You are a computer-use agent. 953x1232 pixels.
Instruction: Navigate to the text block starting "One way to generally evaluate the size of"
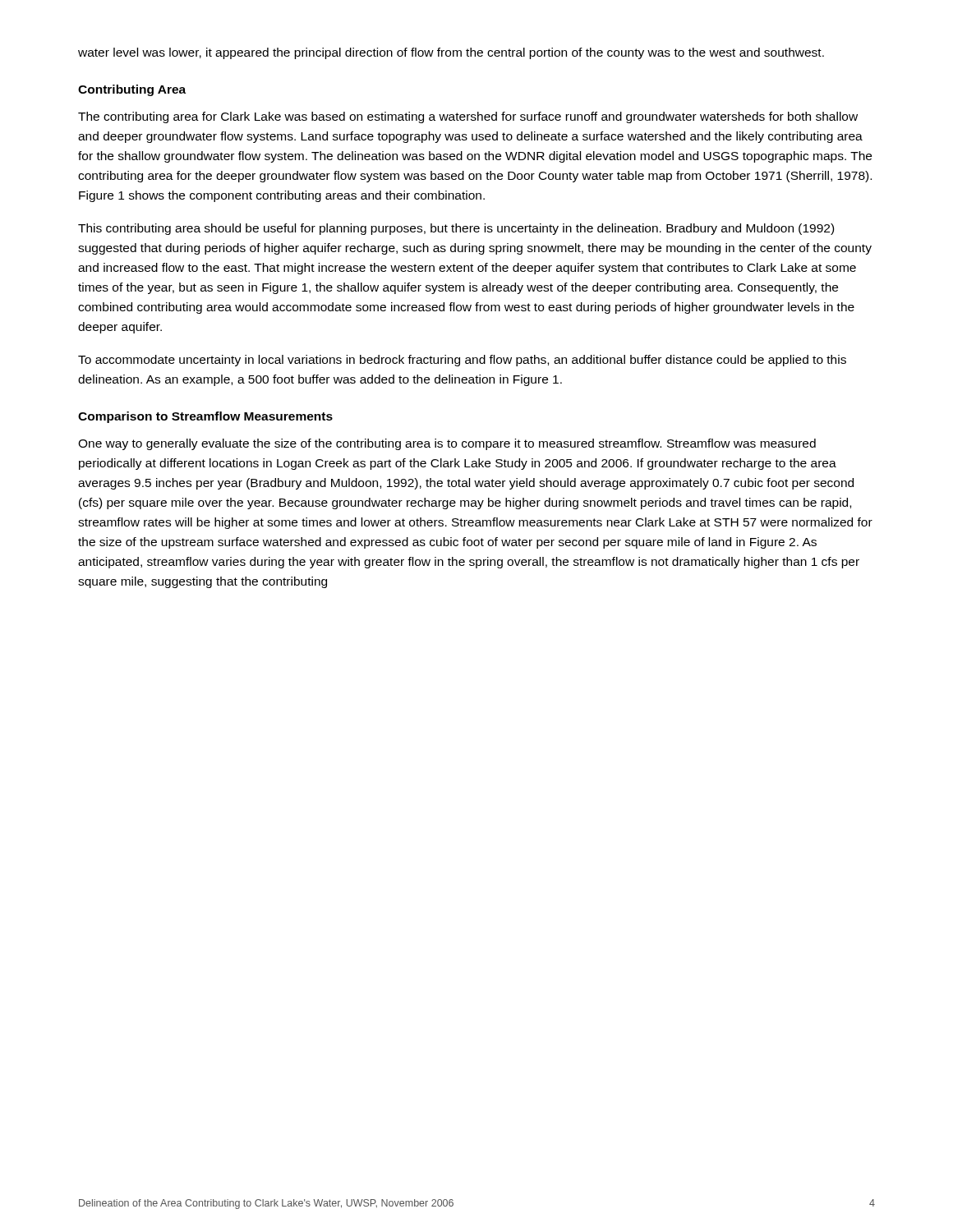[x=475, y=512]
